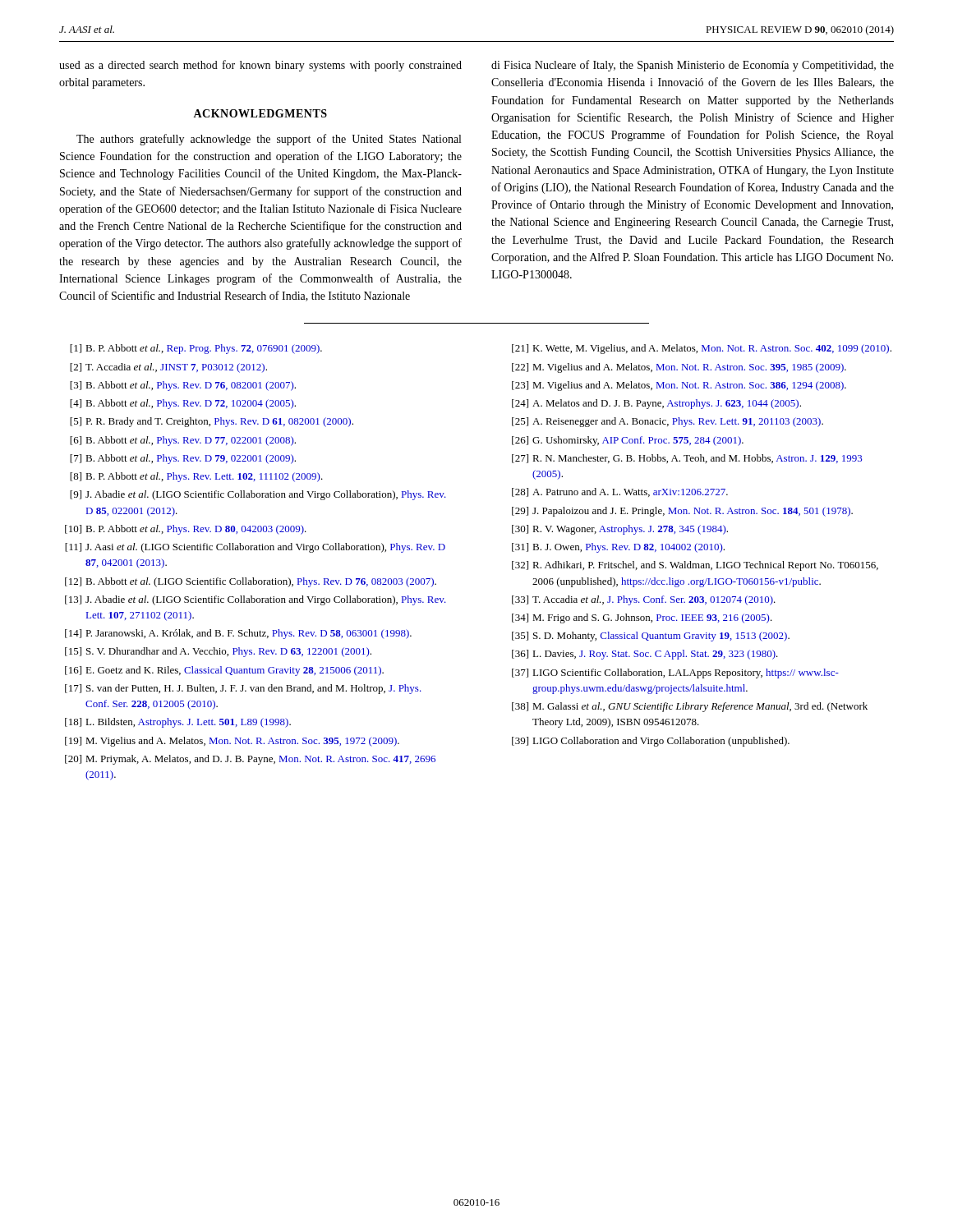Select the text block starting "[30] R. V. Wagoner, Astrophys. J. 278, 345"
The width and height of the screenshot is (953, 1232).
[700, 528]
